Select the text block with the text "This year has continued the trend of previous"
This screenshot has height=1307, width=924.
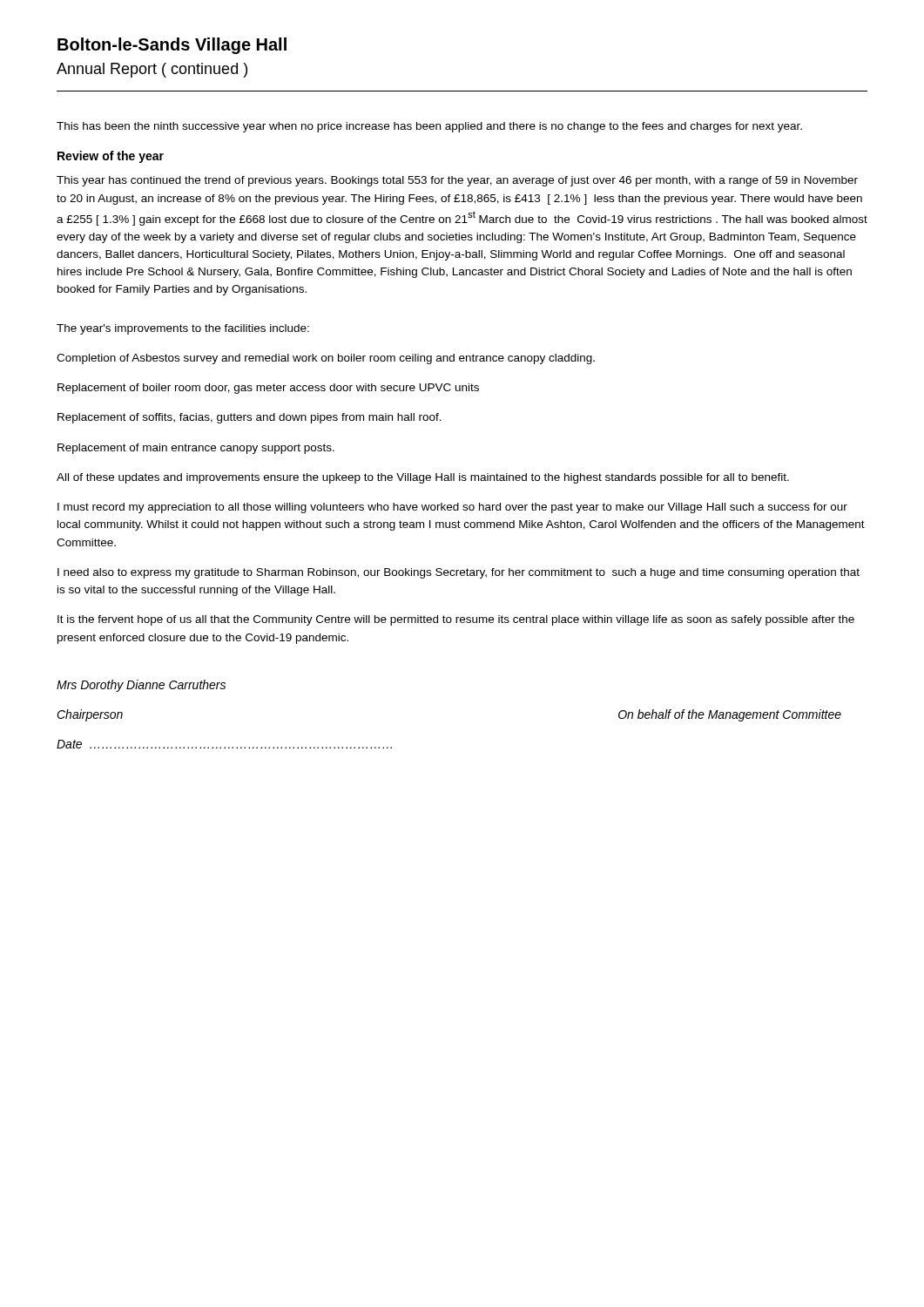tap(462, 235)
